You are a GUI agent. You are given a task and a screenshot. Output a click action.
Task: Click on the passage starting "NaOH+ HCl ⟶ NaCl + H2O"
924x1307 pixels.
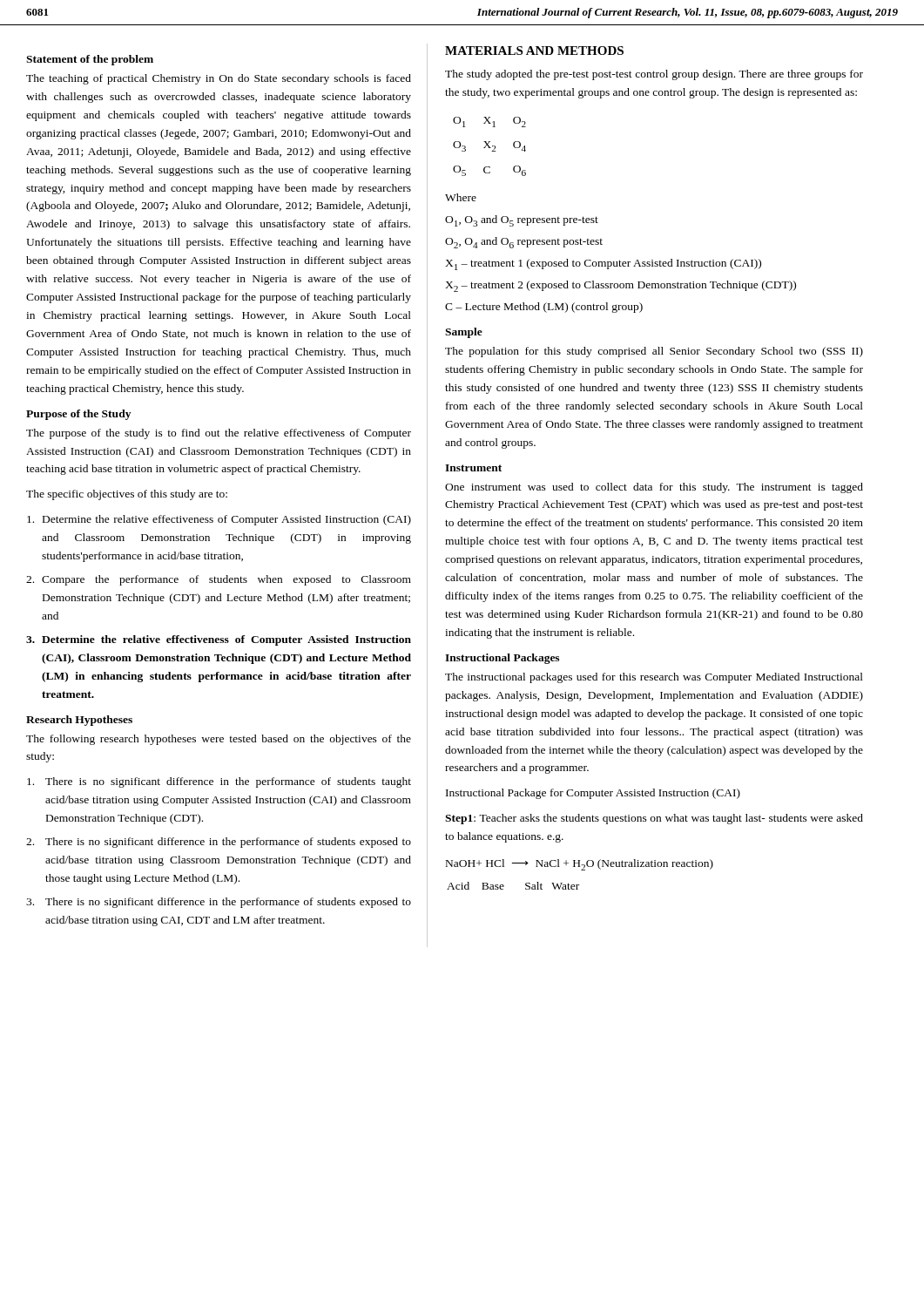tap(579, 875)
